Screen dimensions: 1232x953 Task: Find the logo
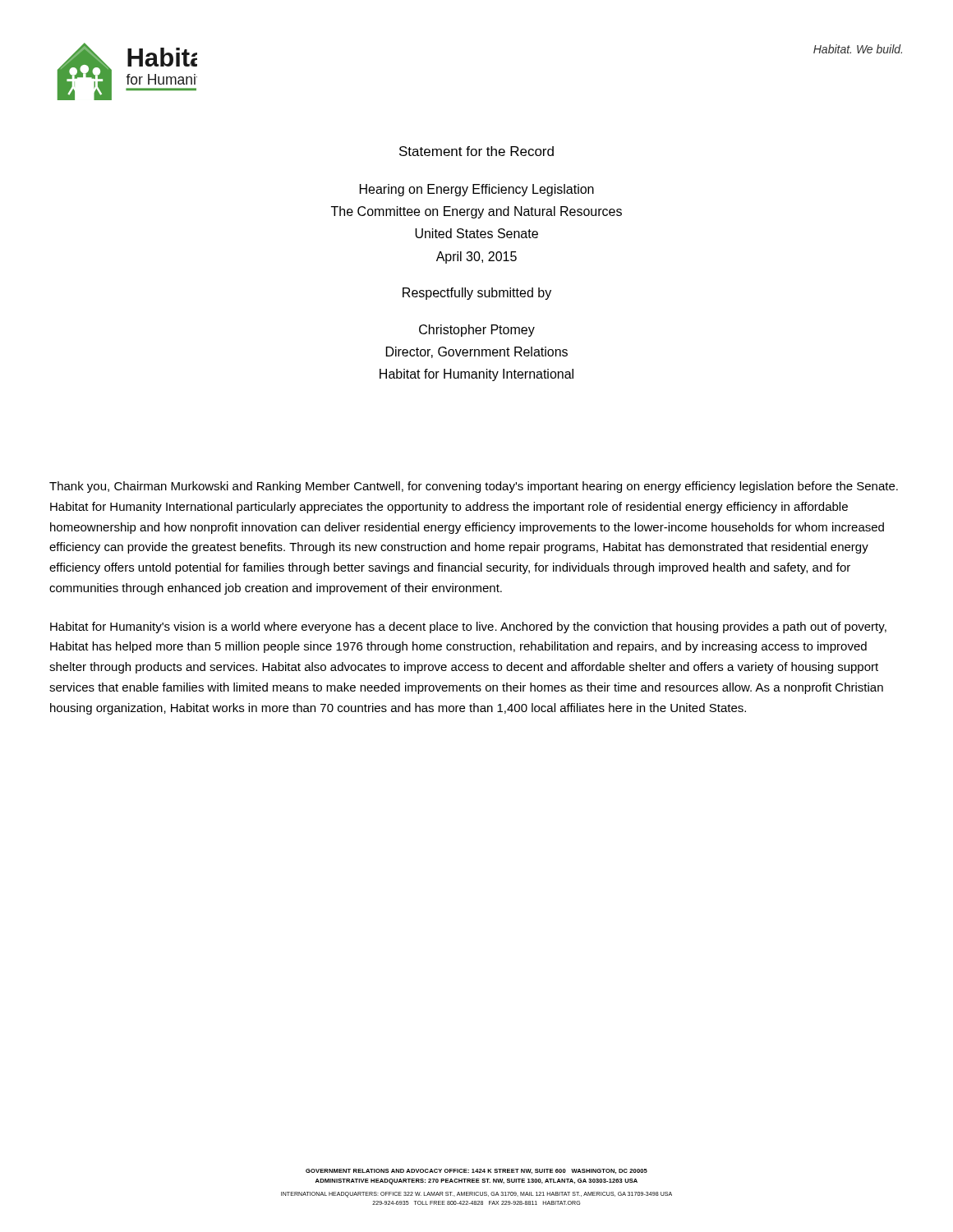click(x=123, y=71)
